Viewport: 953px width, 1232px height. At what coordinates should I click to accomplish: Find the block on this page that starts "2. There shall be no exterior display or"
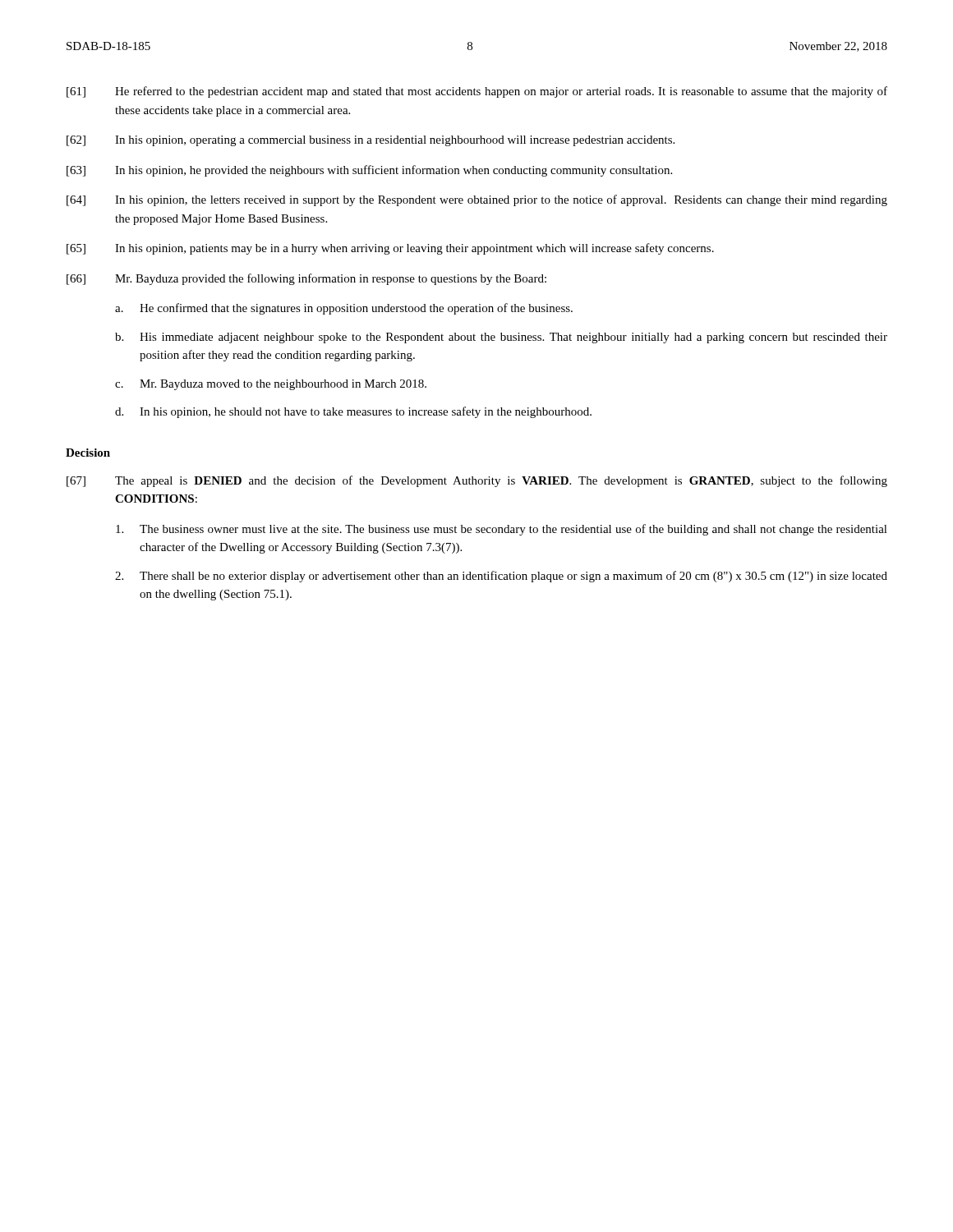(501, 585)
